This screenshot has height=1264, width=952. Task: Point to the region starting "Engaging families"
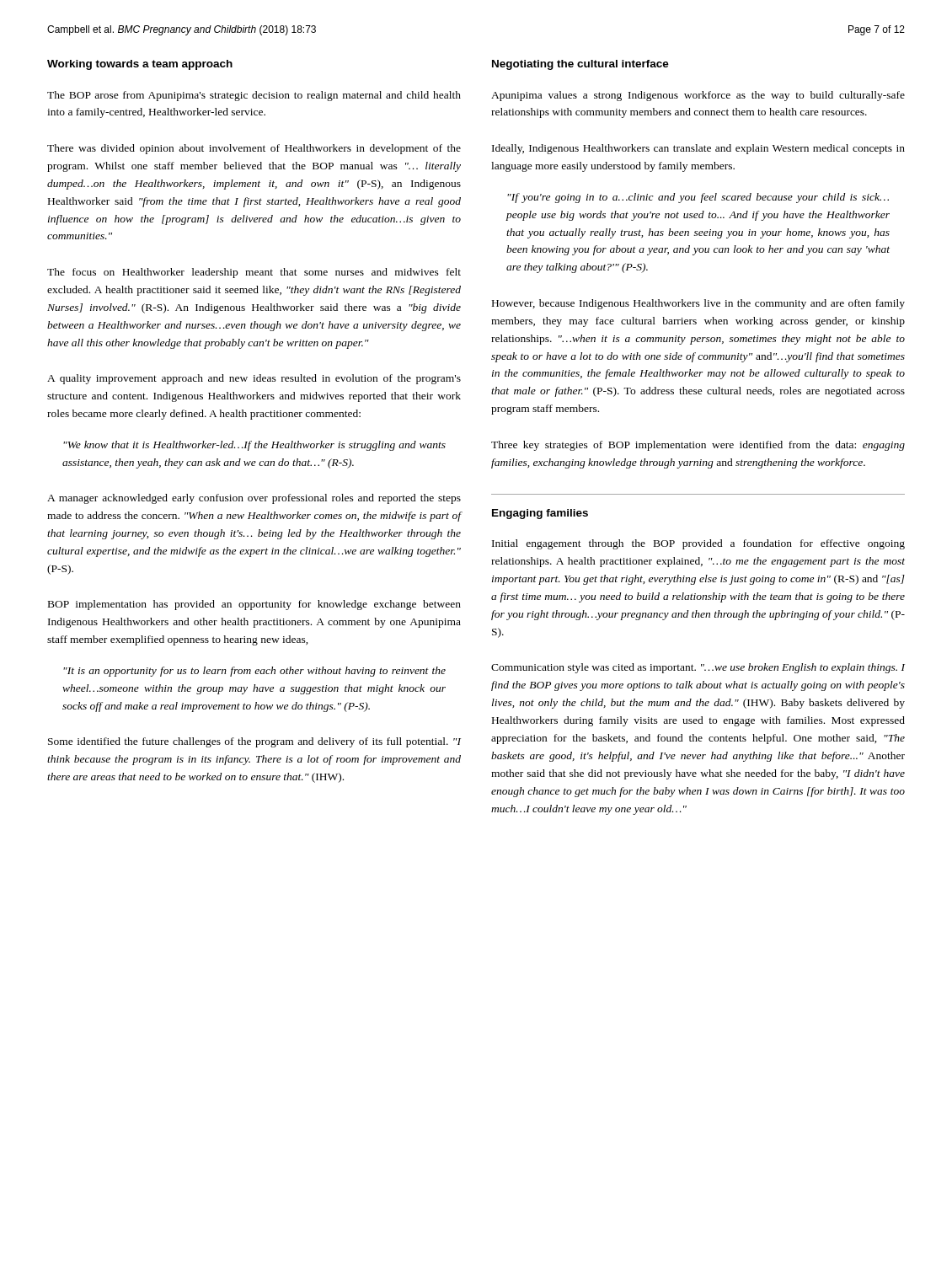pyautogui.click(x=540, y=514)
